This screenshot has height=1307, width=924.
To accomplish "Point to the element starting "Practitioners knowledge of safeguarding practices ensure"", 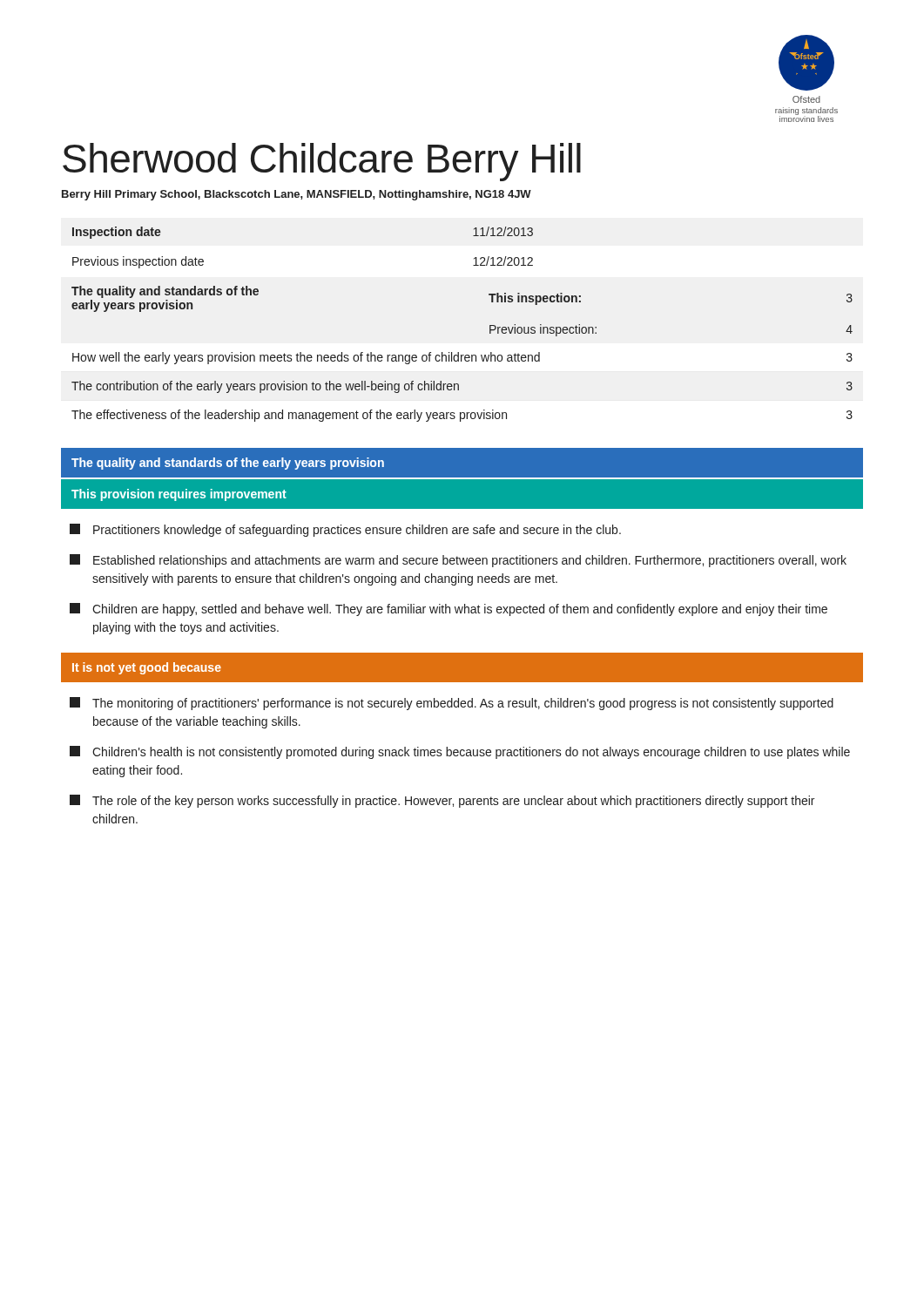I will pos(346,530).
